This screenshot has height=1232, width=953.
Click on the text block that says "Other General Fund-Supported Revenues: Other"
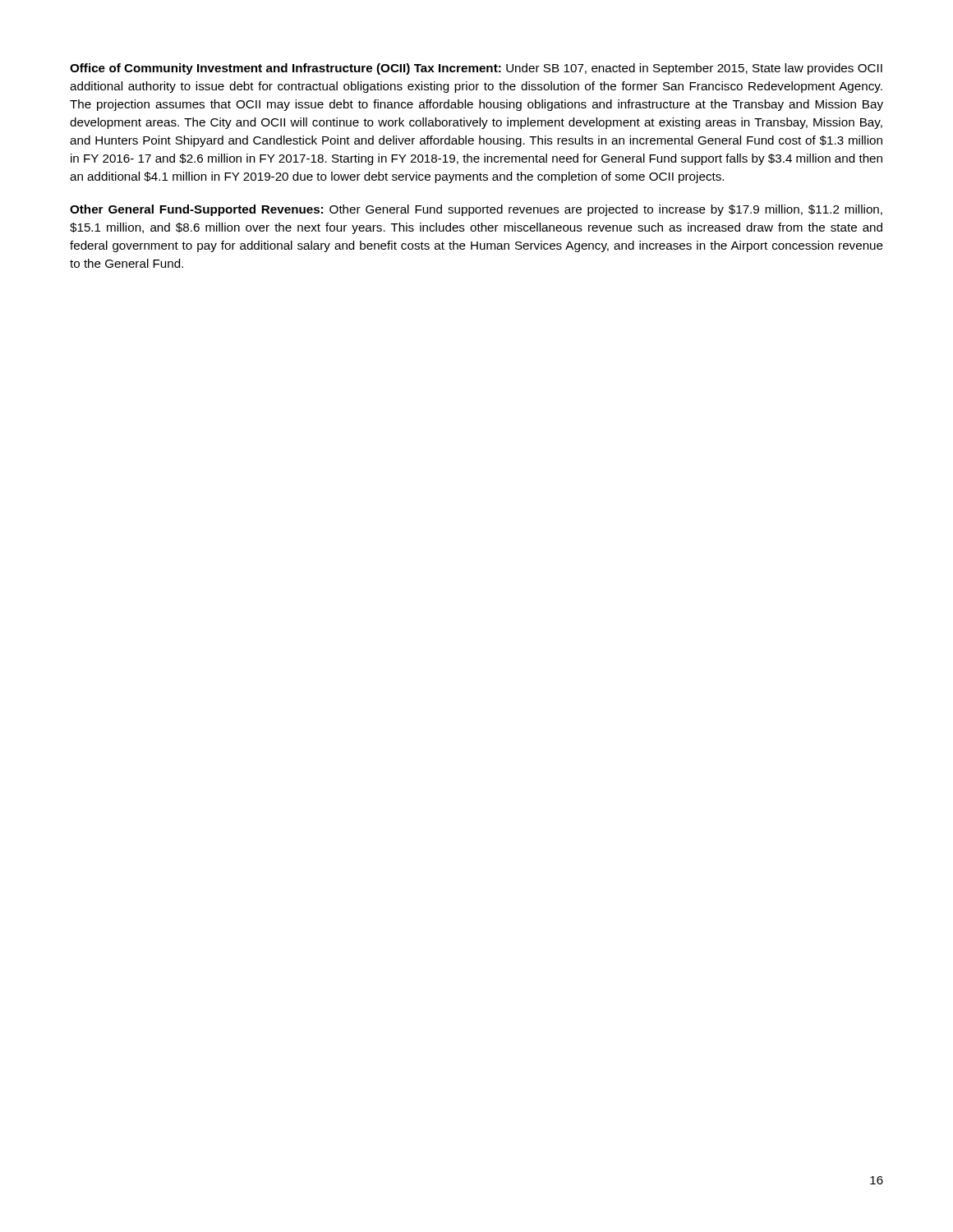point(476,236)
